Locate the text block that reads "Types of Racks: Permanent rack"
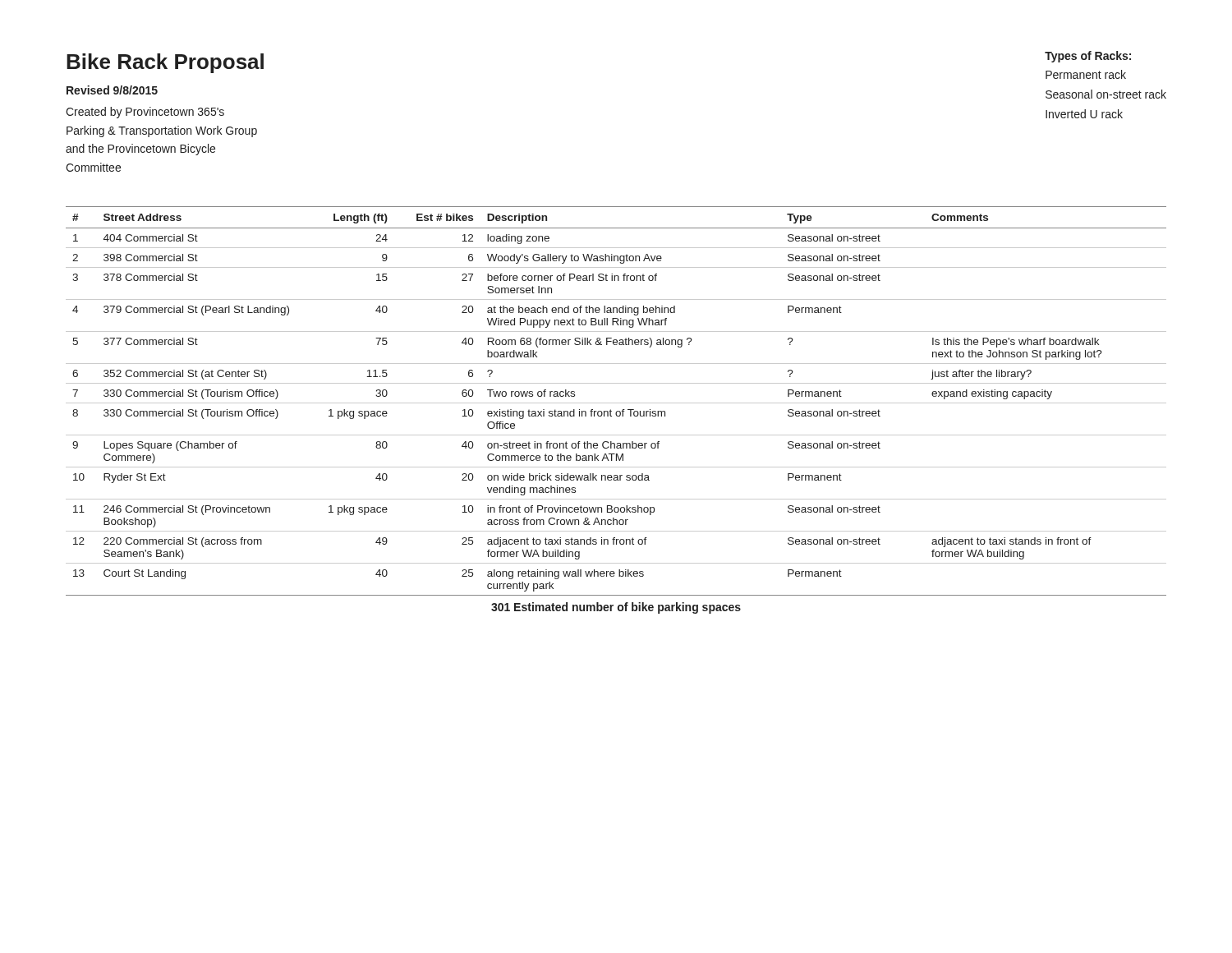The width and height of the screenshot is (1232, 953). point(1106,87)
